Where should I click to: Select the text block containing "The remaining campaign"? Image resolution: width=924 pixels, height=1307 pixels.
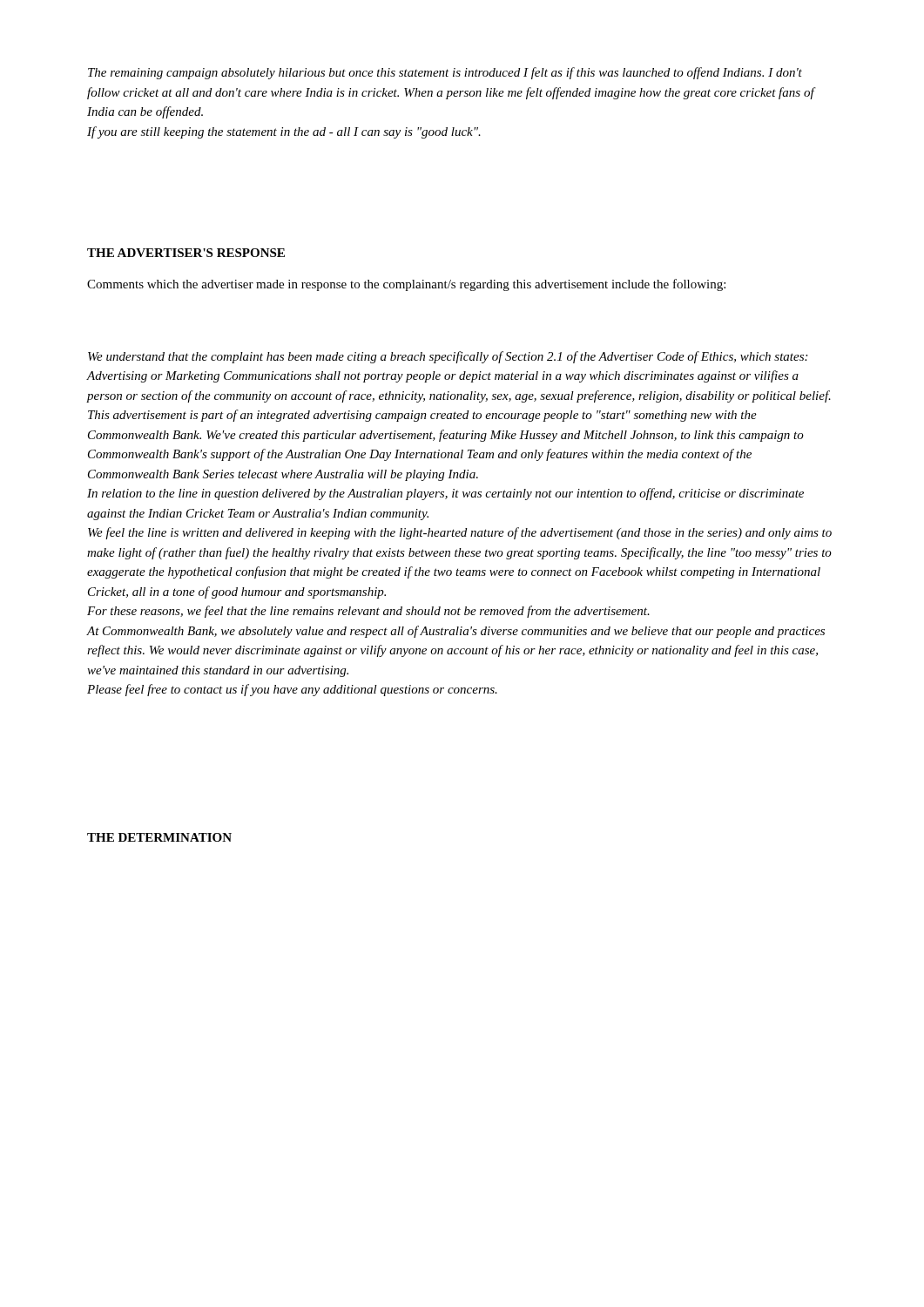point(450,102)
